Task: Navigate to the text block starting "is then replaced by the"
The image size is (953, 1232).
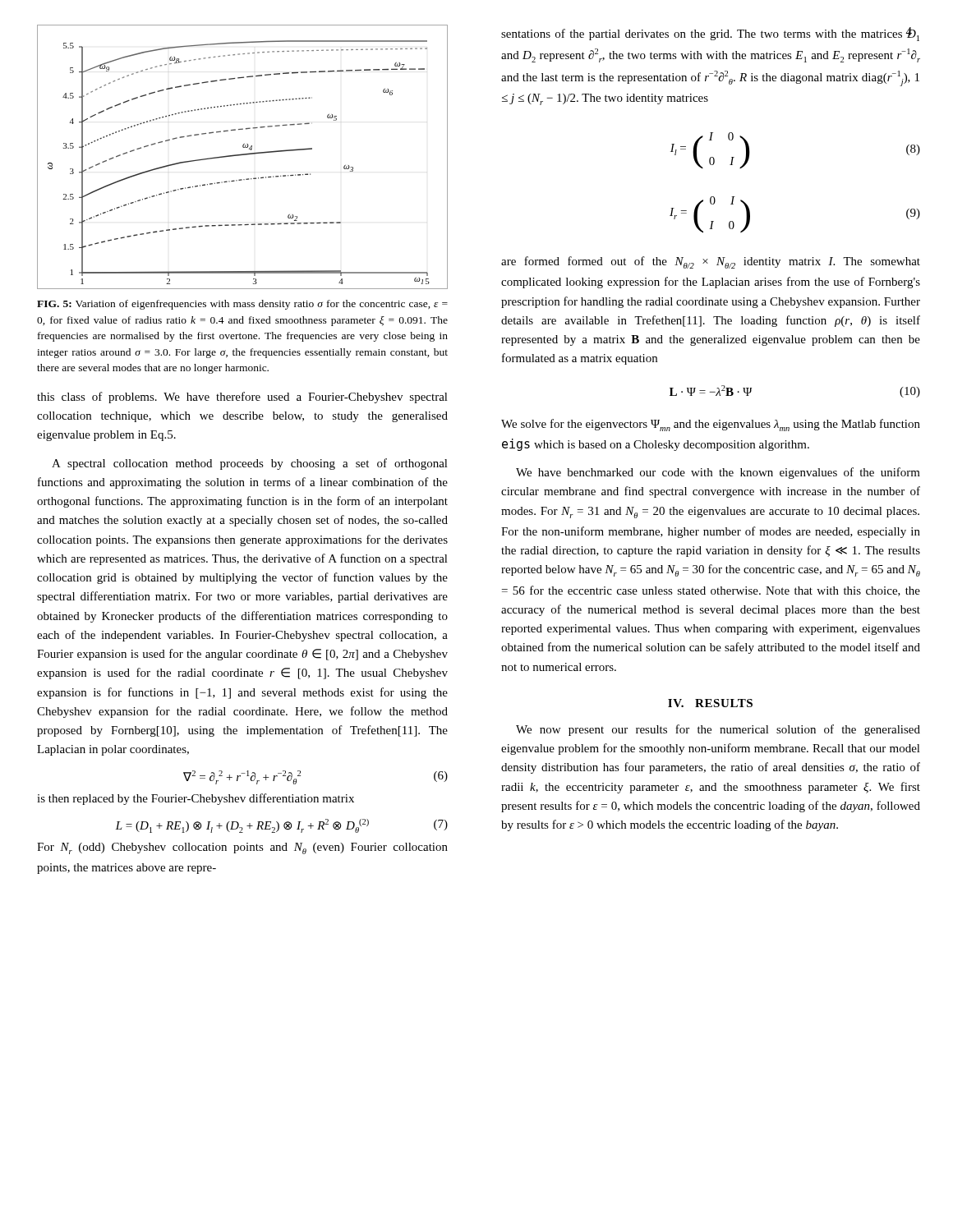Action: 196,798
